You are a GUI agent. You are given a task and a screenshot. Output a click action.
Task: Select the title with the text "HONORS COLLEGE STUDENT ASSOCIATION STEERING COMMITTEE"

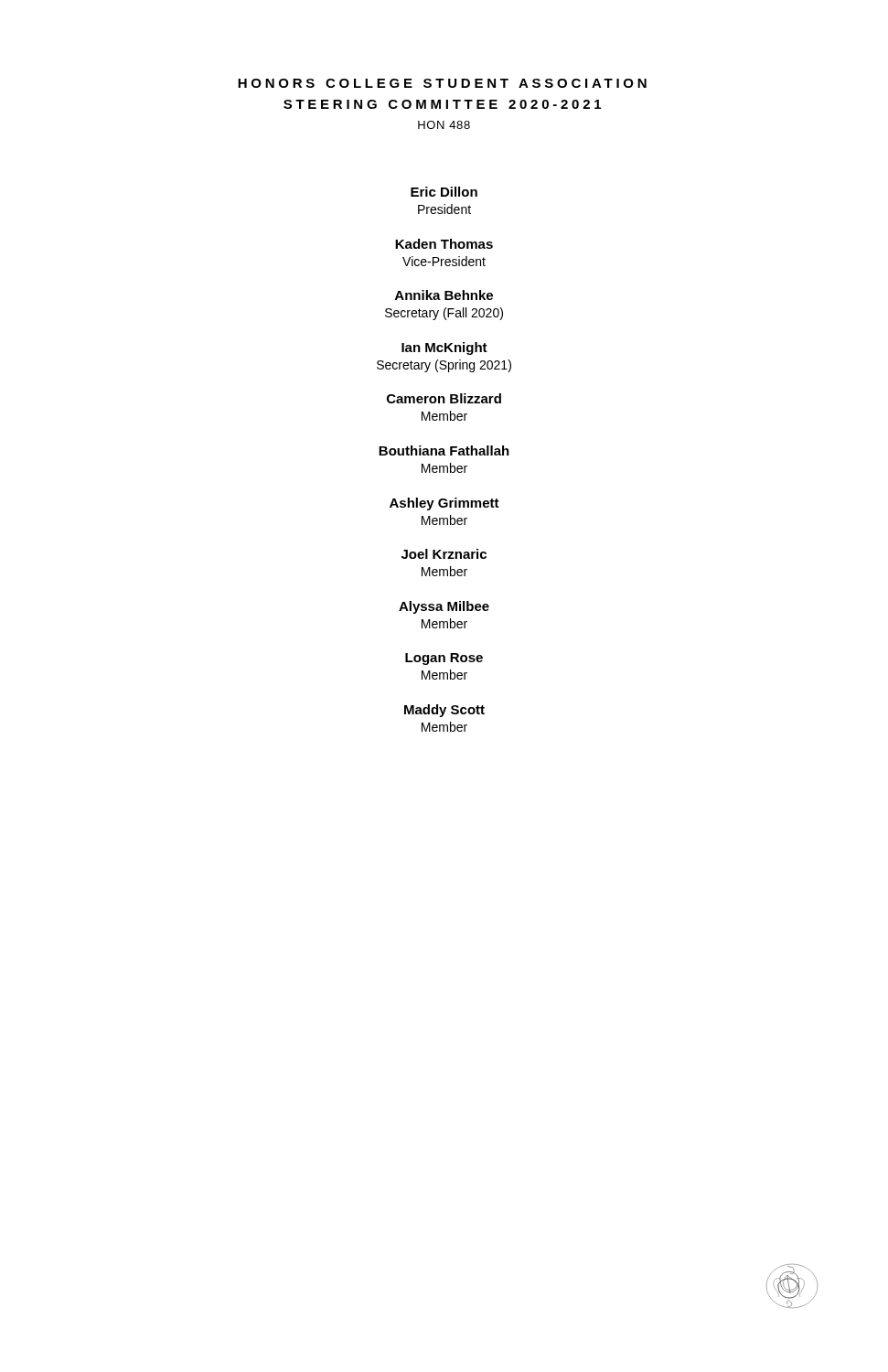coord(444,102)
